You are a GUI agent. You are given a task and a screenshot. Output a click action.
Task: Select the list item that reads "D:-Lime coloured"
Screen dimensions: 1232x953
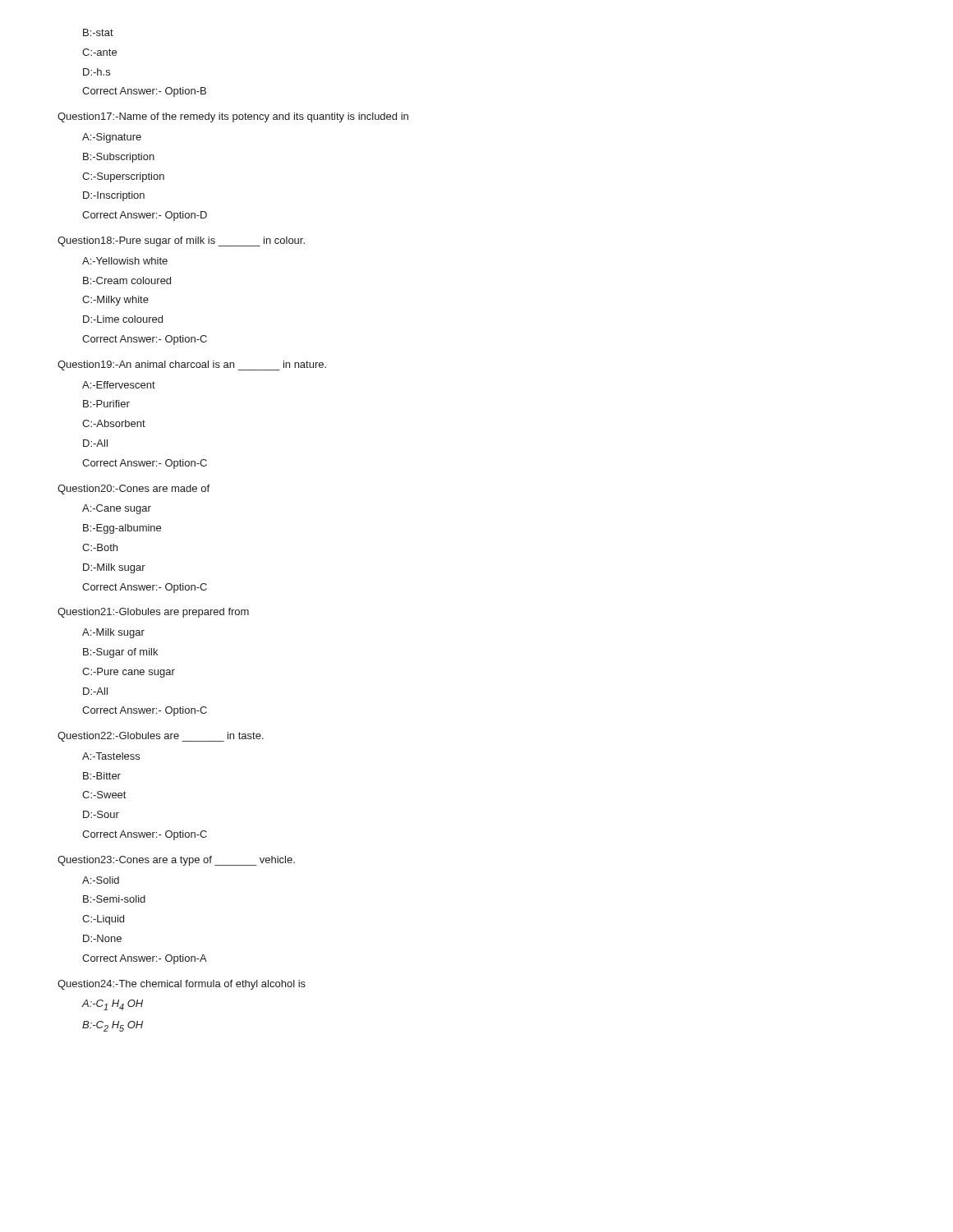[123, 319]
